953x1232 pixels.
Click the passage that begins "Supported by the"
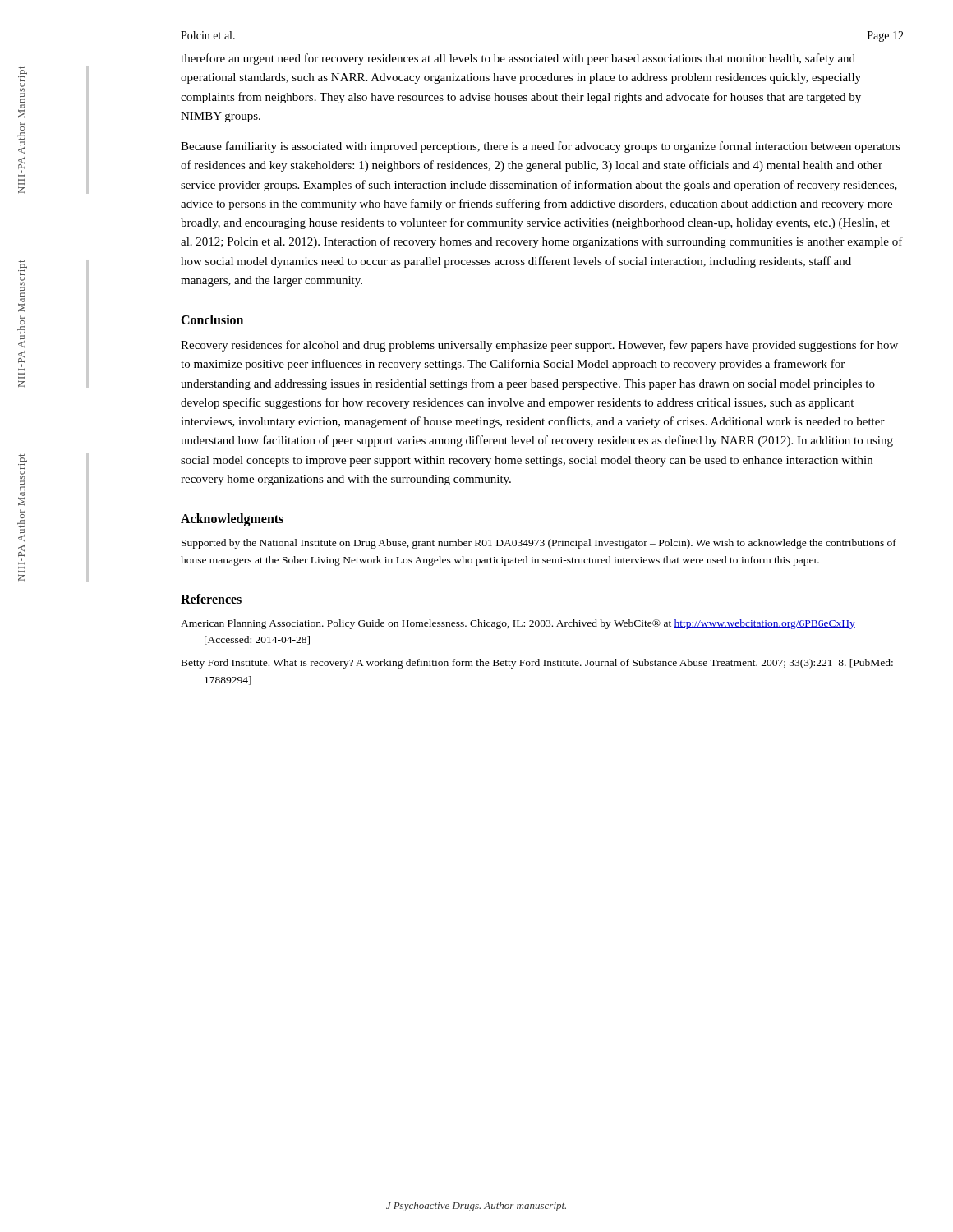(538, 551)
